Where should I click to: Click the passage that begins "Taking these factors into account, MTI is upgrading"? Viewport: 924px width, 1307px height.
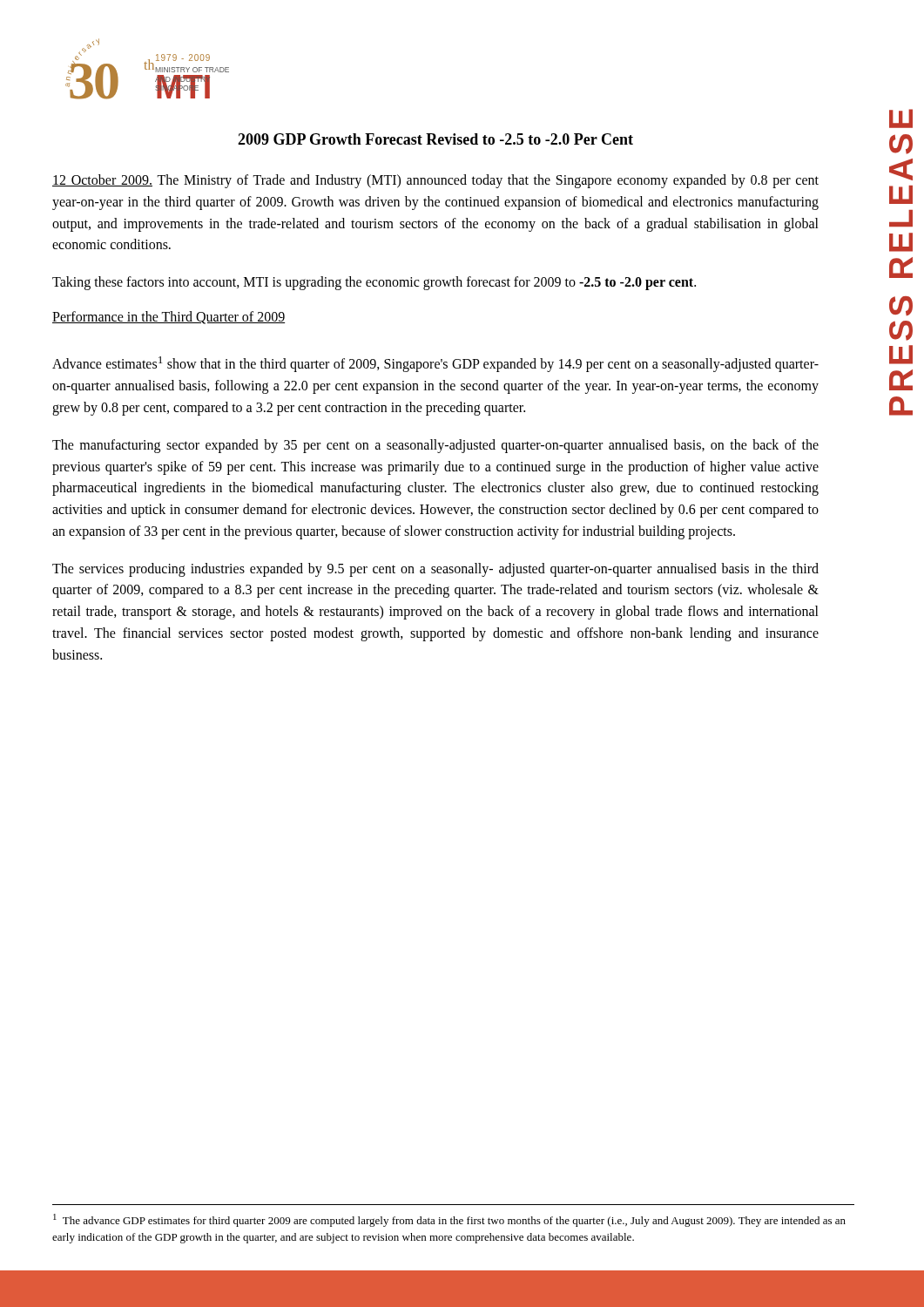coord(375,282)
